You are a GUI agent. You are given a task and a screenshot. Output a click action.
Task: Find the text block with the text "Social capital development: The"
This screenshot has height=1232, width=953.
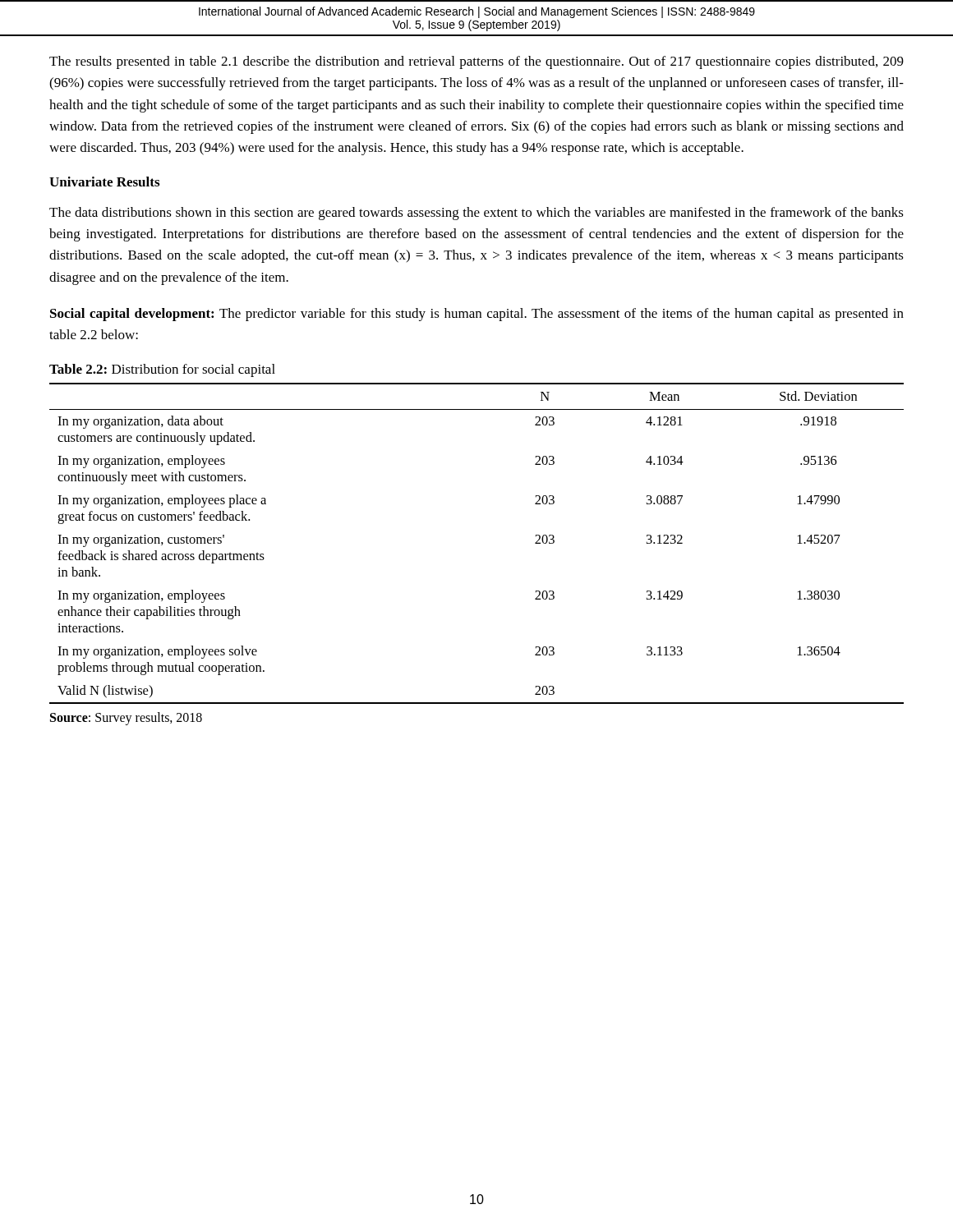click(476, 324)
